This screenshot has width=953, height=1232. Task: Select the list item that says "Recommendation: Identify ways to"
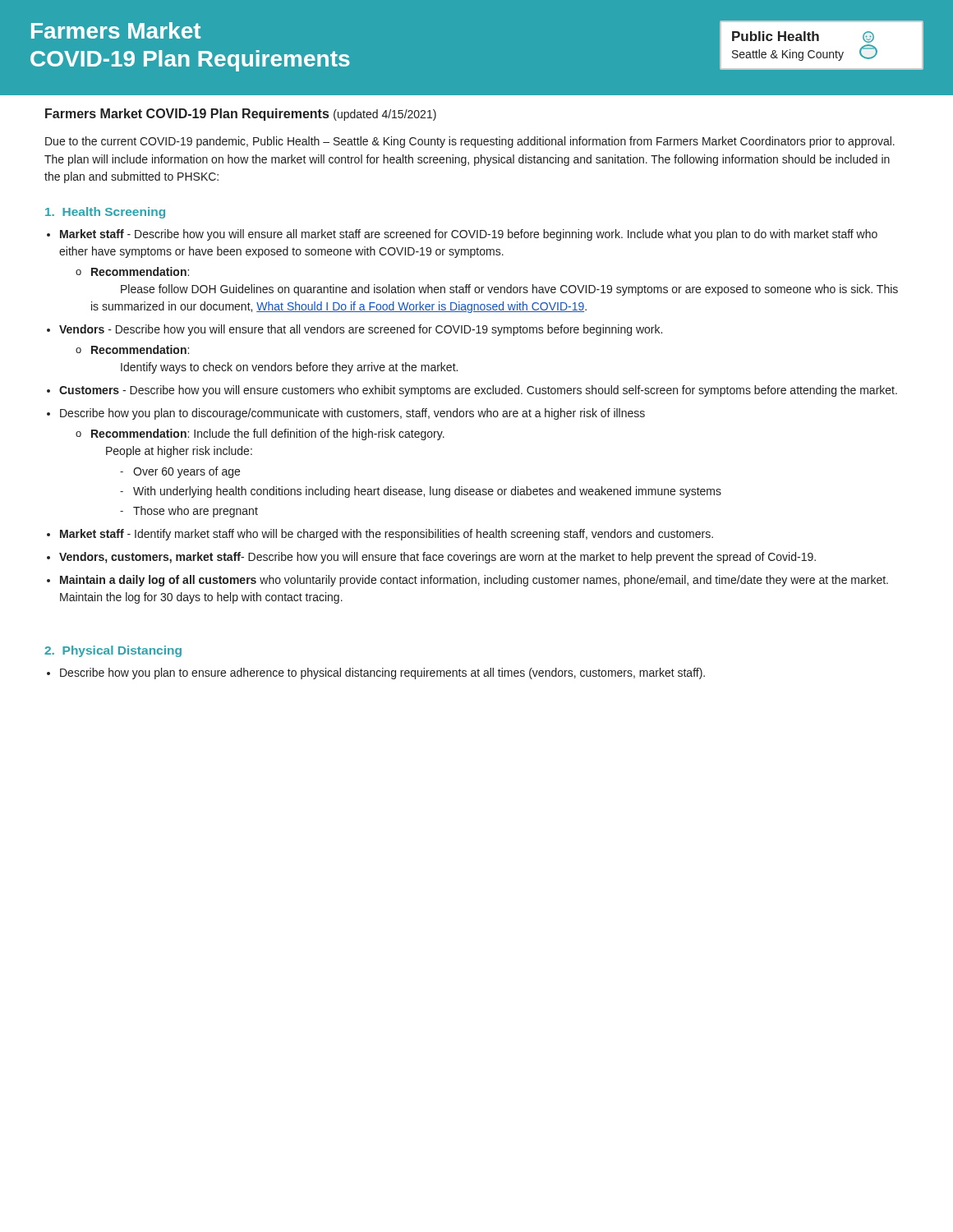(x=275, y=359)
